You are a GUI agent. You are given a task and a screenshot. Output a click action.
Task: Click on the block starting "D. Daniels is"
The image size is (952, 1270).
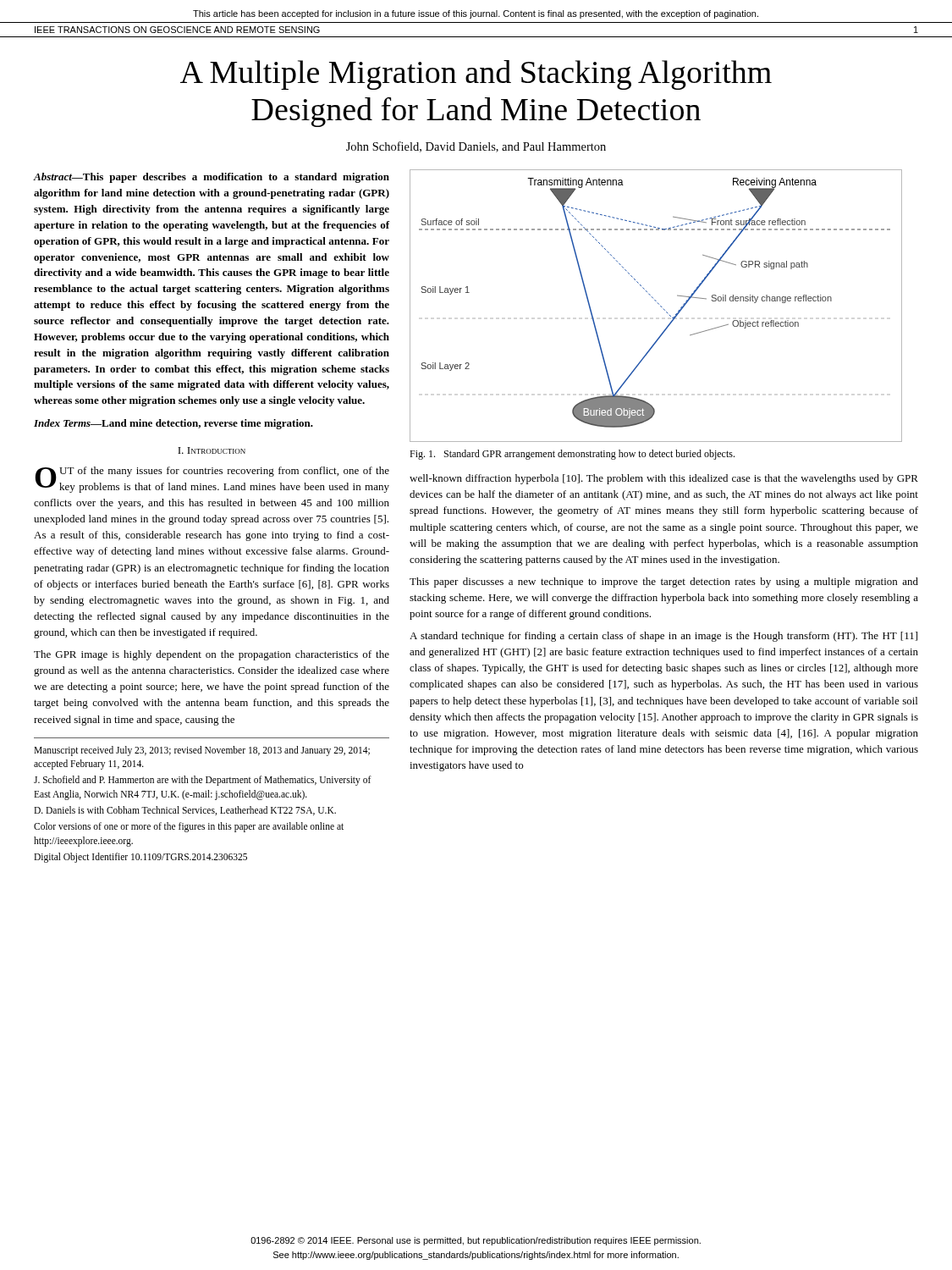212,810
